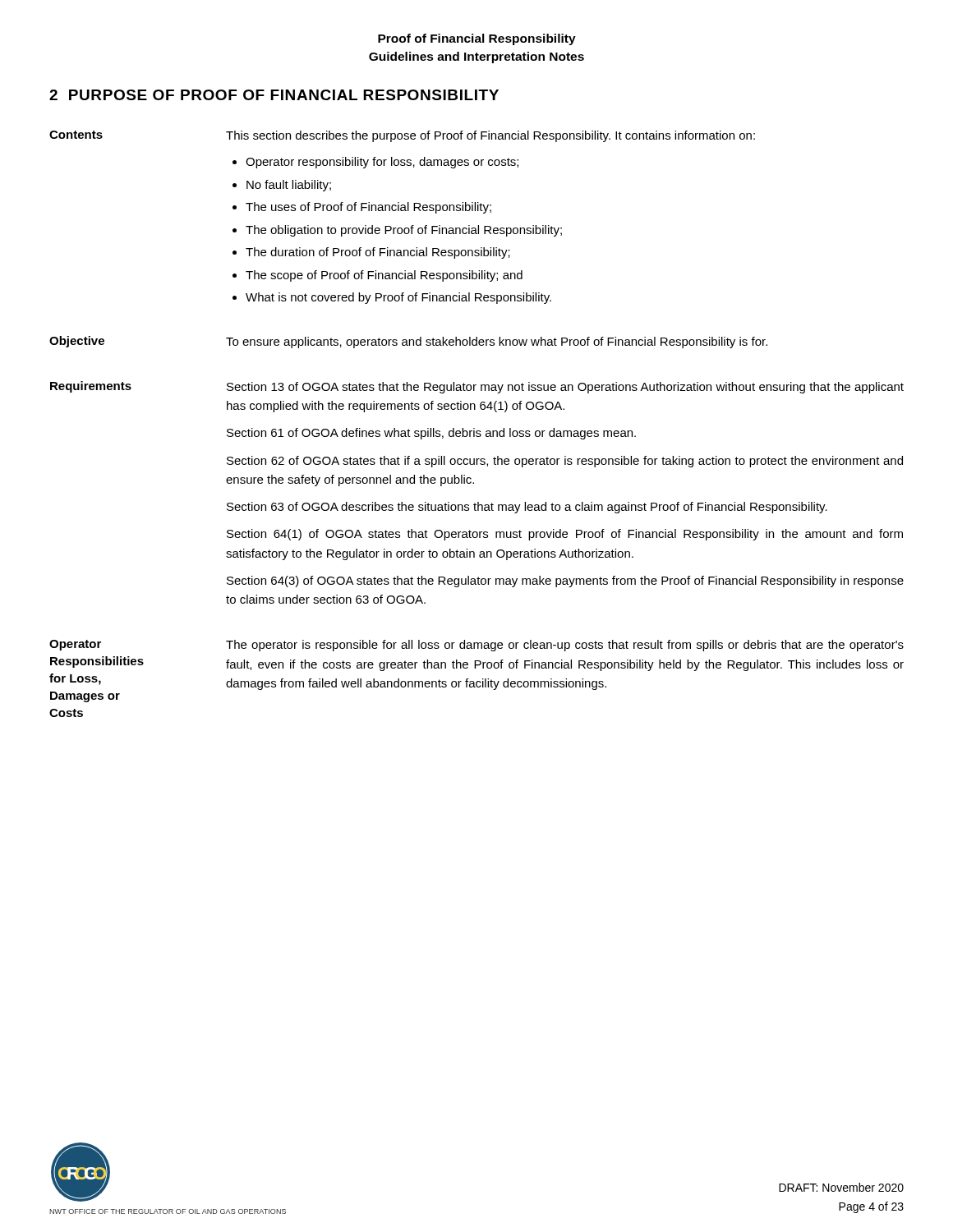Find the text block containing "Objective To ensure applicants, operators and stakeholders"
This screenshot has height=1232, width=953.
click(476, 345)
